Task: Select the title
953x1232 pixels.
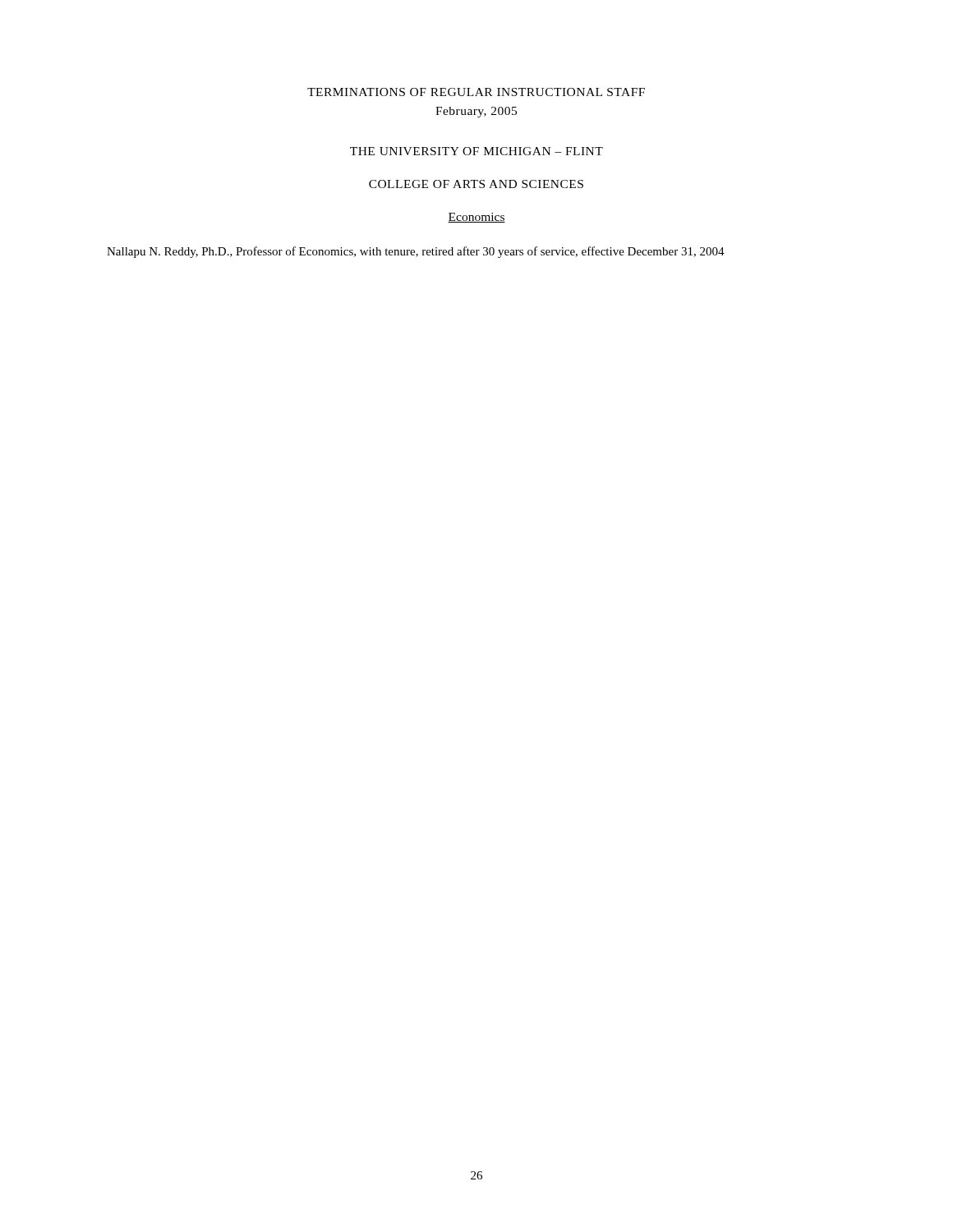Action: click(476, 101)
